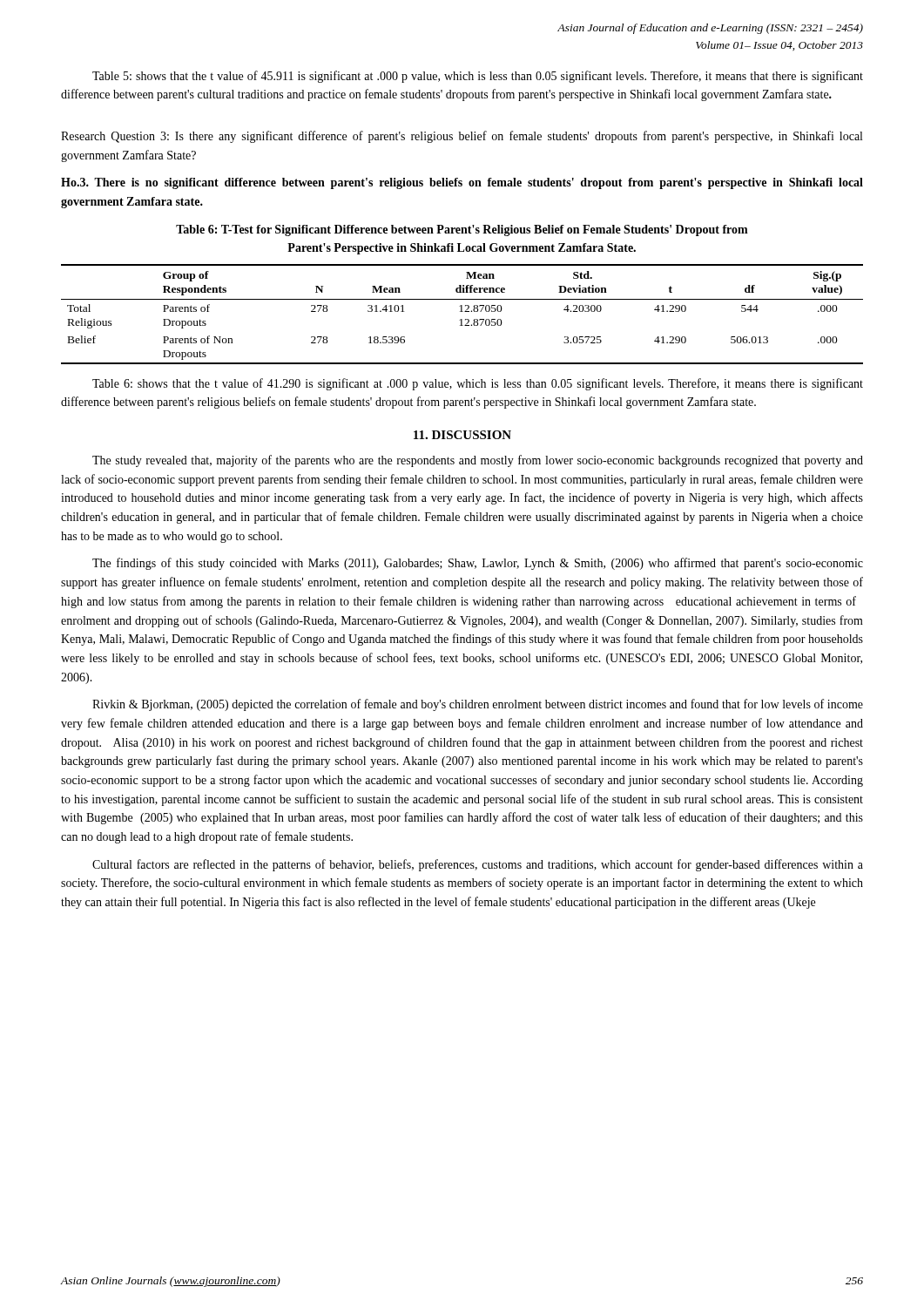
Task: Find the text block starting "Ho.3. There is"
Action: pyautogui.click(x=462, y=192)
